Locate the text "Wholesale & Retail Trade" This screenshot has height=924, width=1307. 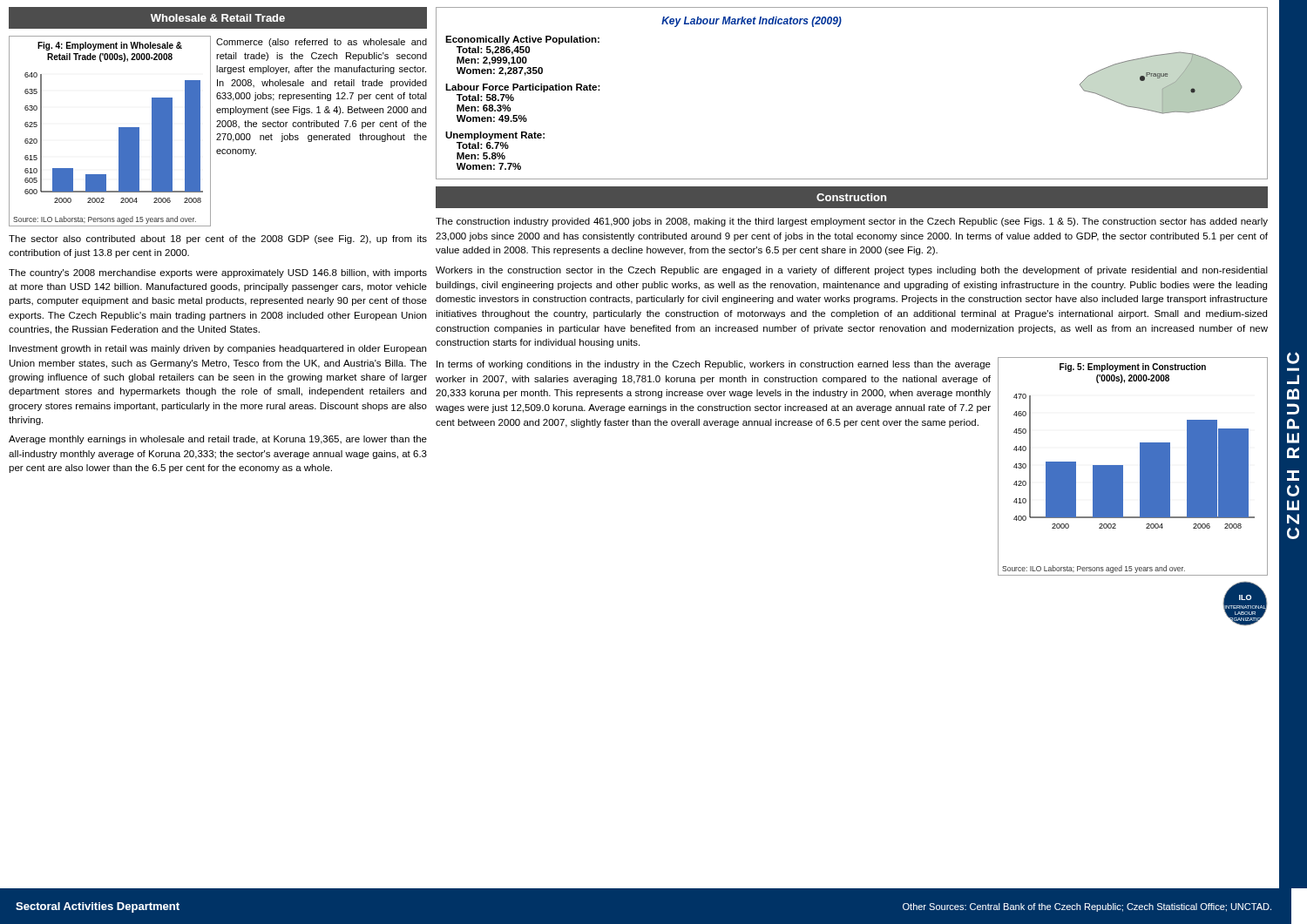(x=218, y=18)
